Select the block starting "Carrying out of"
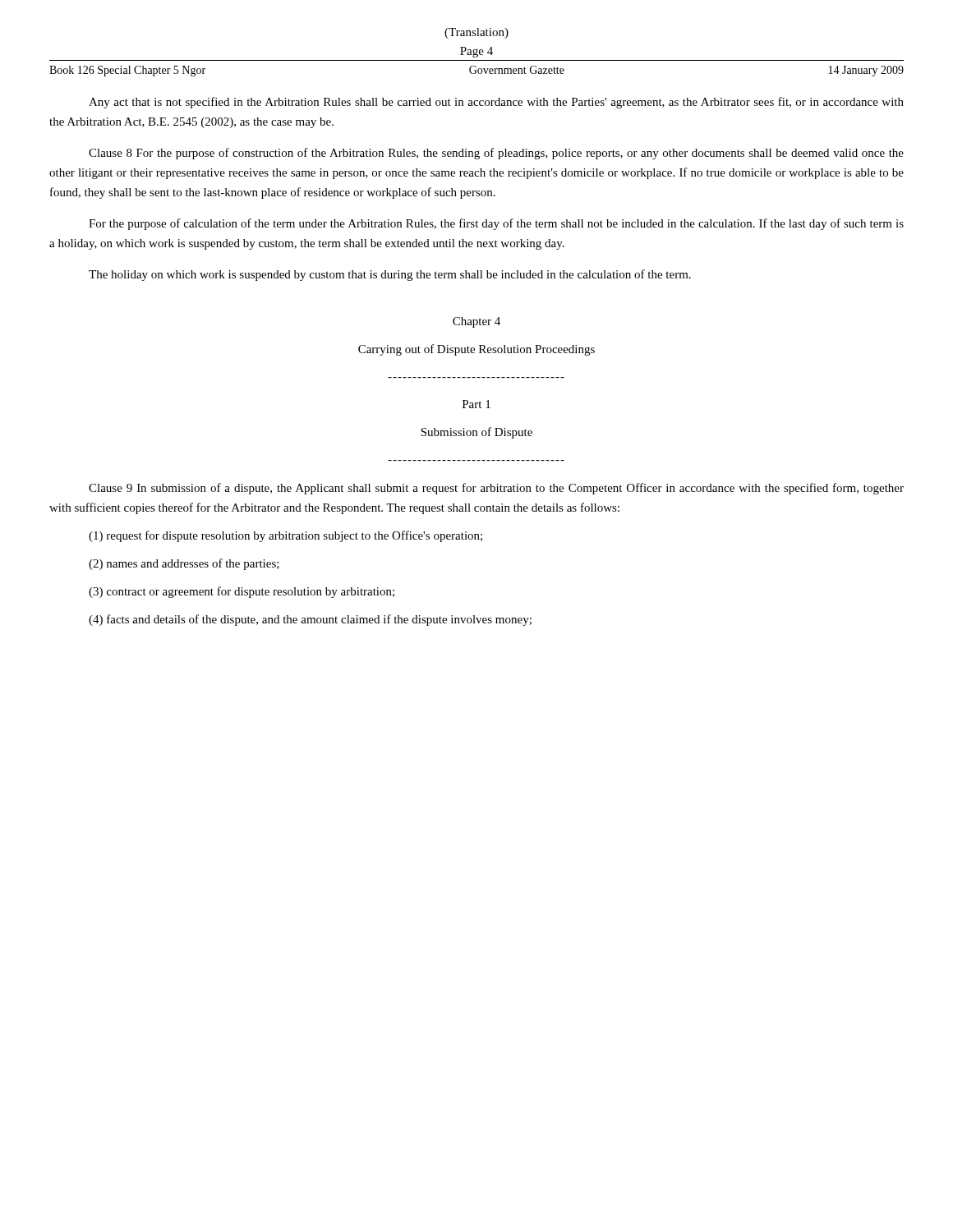 476,349
